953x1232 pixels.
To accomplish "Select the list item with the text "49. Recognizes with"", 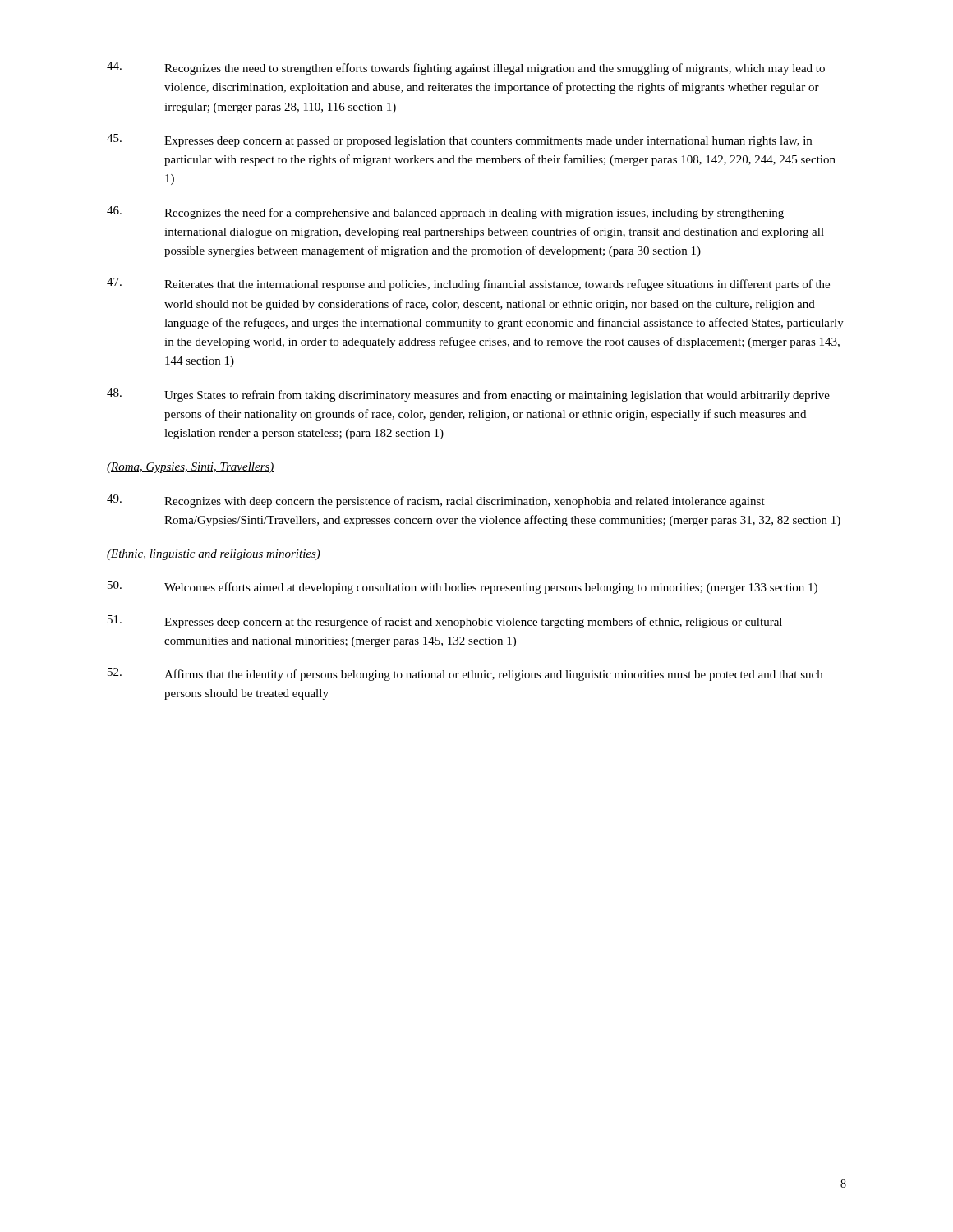I will (476, 511).
